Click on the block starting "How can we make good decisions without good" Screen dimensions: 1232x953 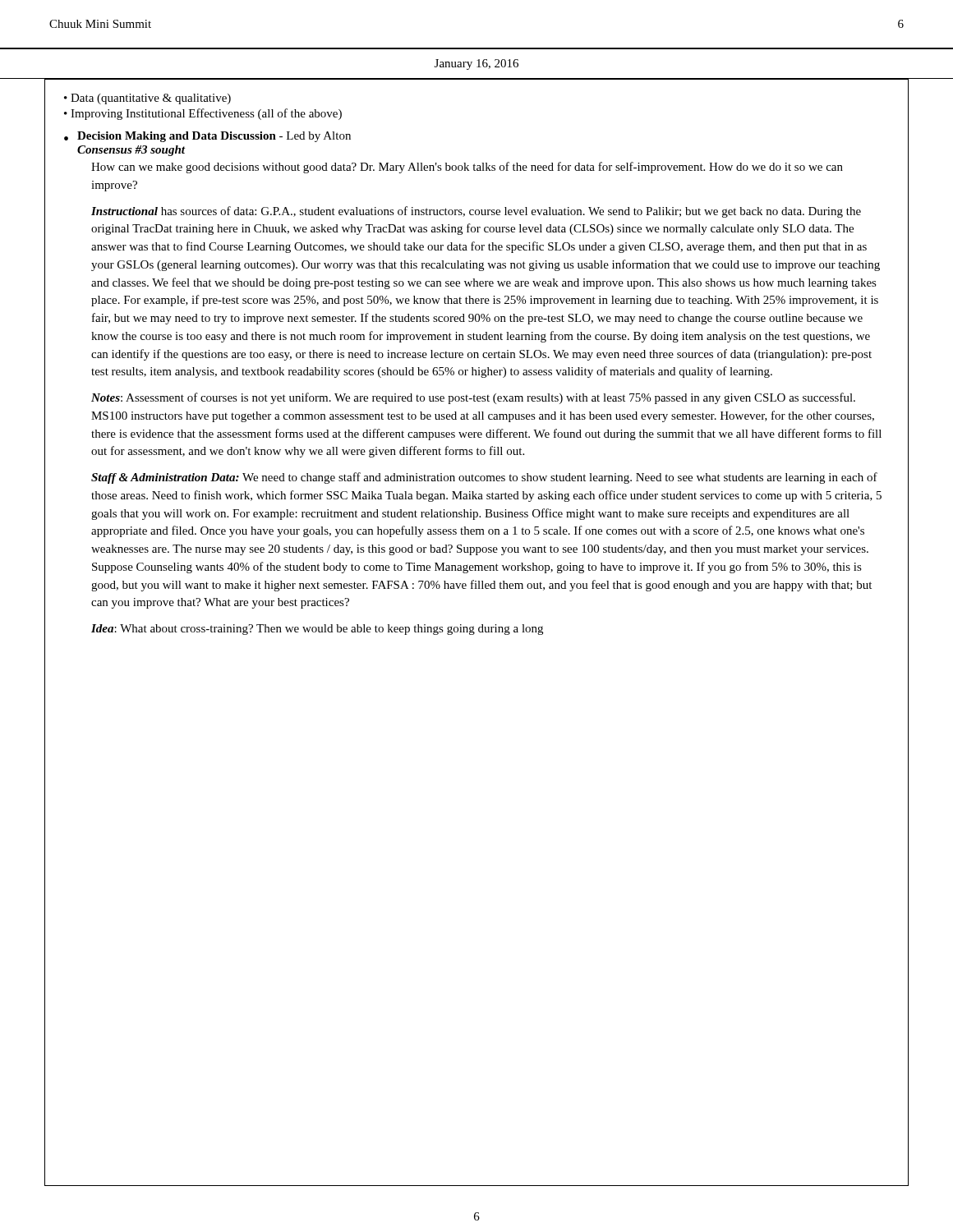[467, 176]
